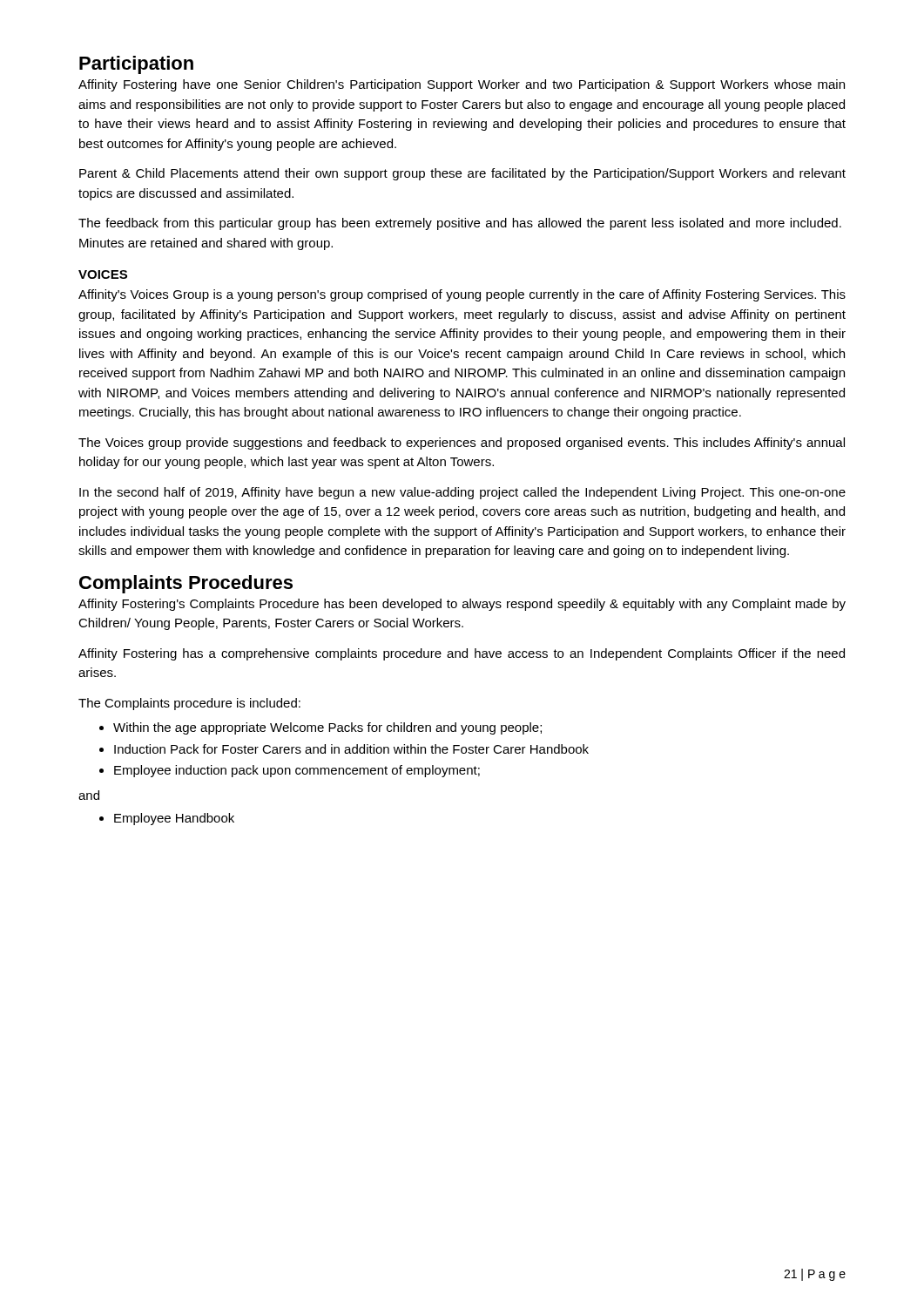Viewport: 924px width, 1307px height.
Task: Locate the text block starting "Within the age appropriate"
Action: click(328, 727)
